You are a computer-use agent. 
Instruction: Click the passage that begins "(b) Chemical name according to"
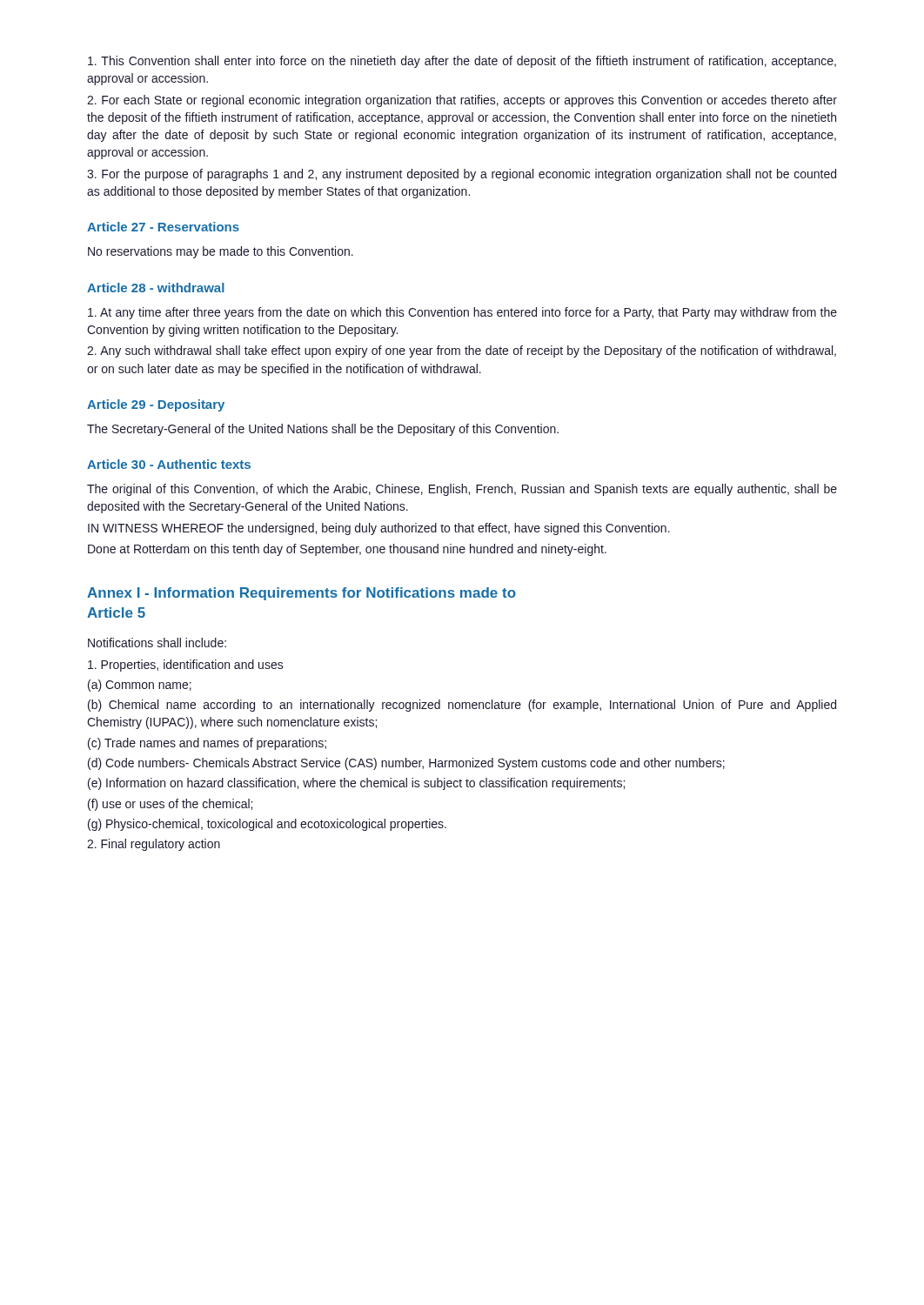462,714
